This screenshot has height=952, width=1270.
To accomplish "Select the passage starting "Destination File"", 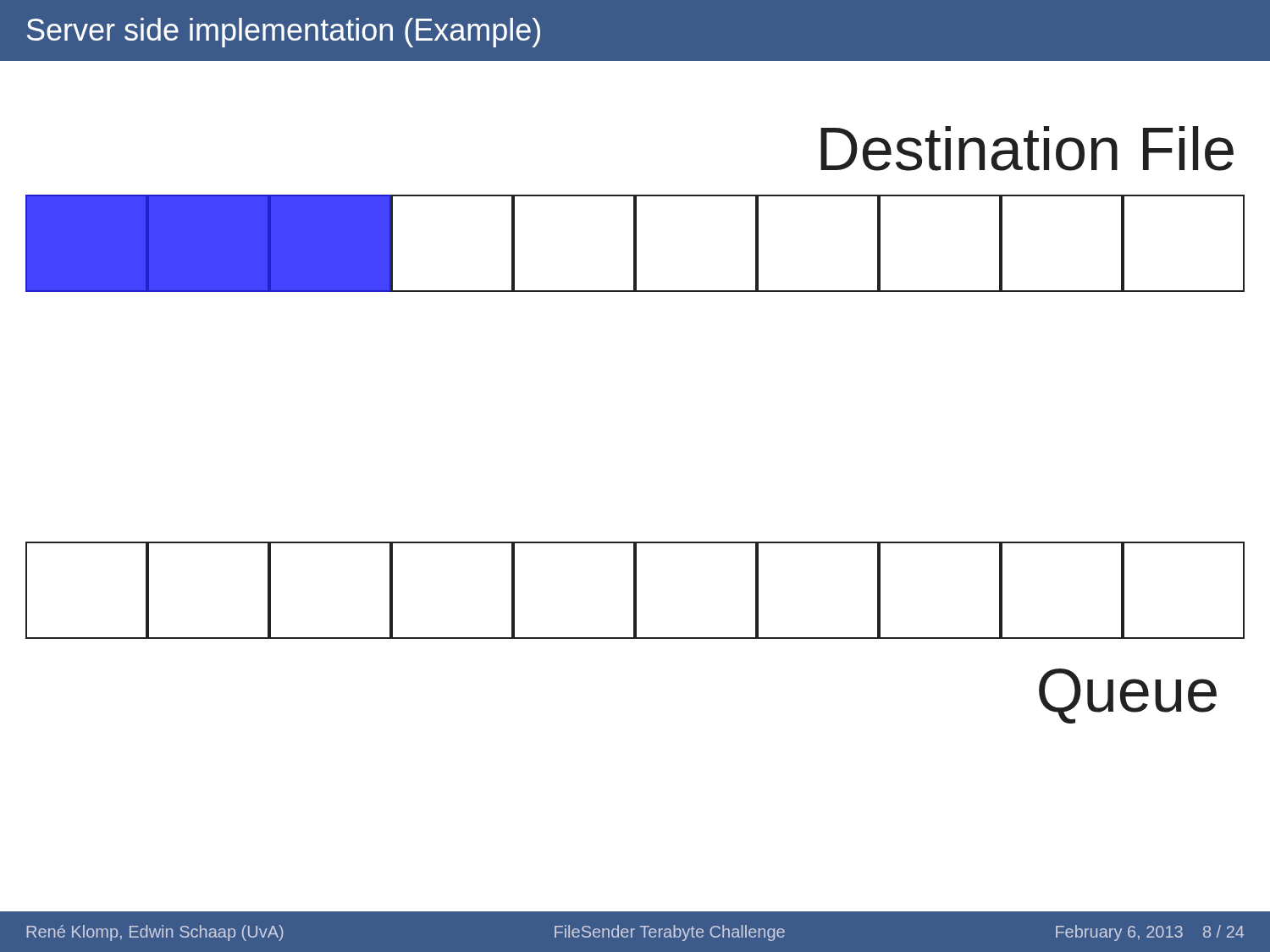I will coord(1026,149).
